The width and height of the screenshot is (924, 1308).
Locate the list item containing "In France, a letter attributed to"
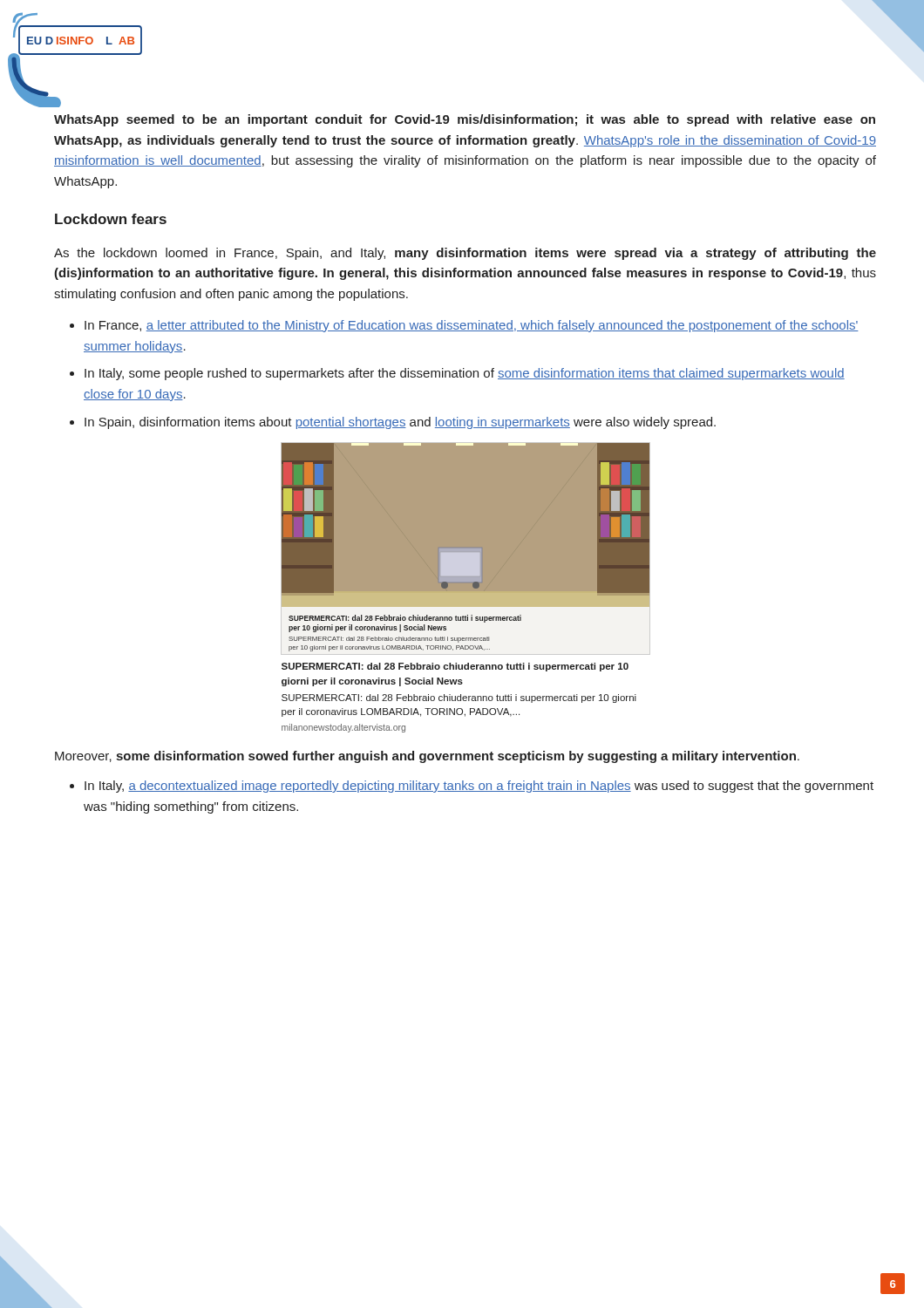471,335
